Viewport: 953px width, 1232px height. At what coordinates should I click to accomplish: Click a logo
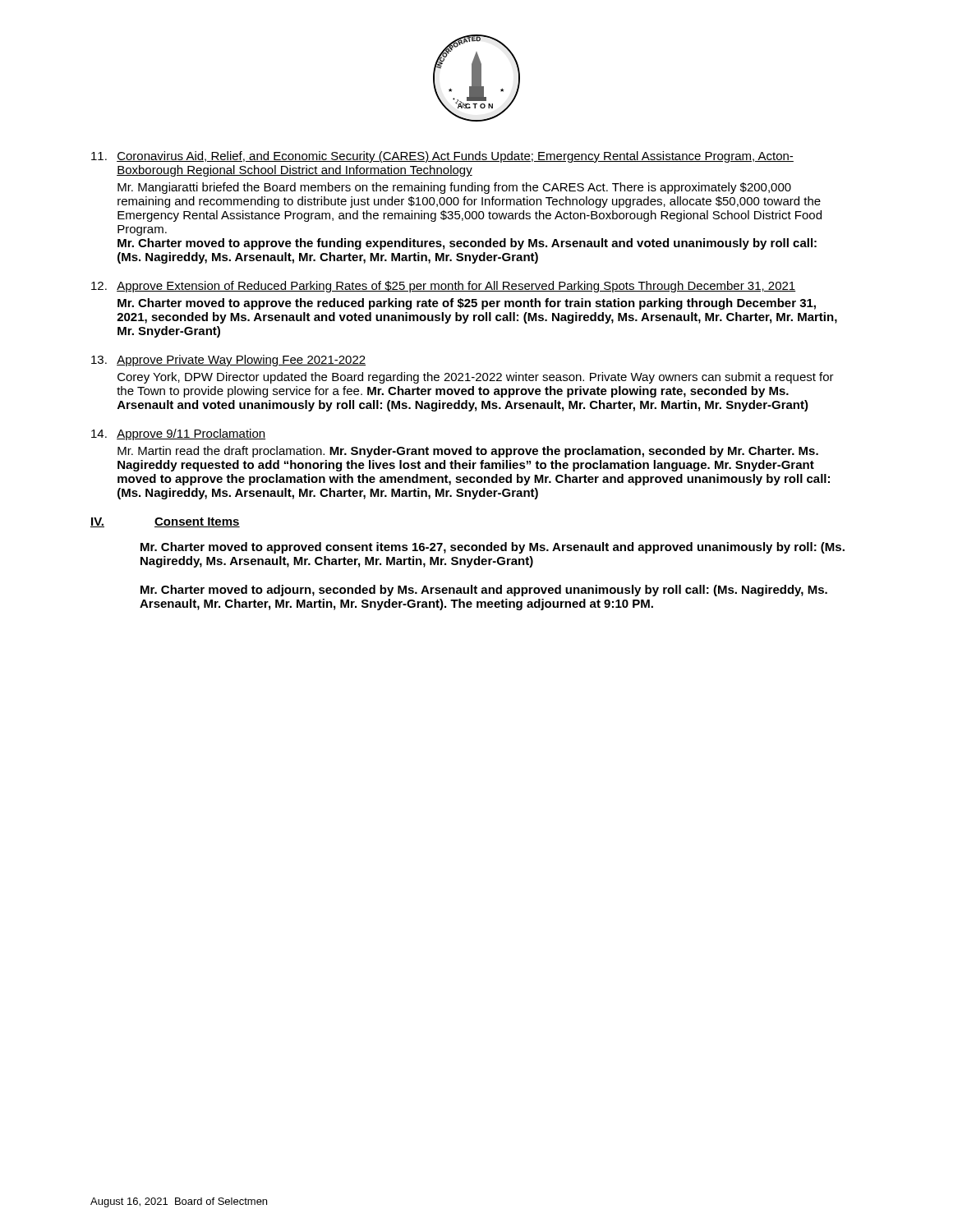coord(476,79)
